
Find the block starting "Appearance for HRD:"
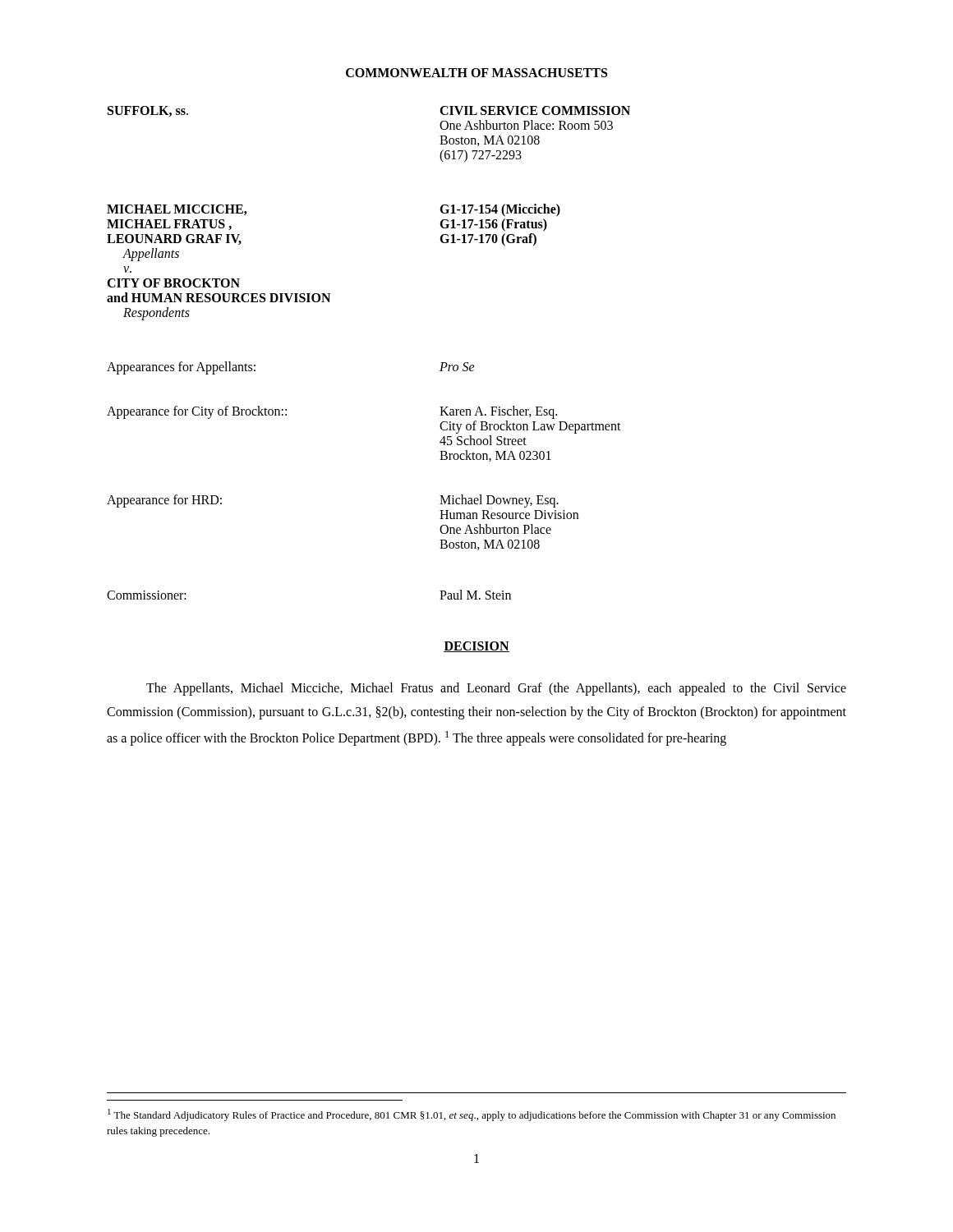165,500
